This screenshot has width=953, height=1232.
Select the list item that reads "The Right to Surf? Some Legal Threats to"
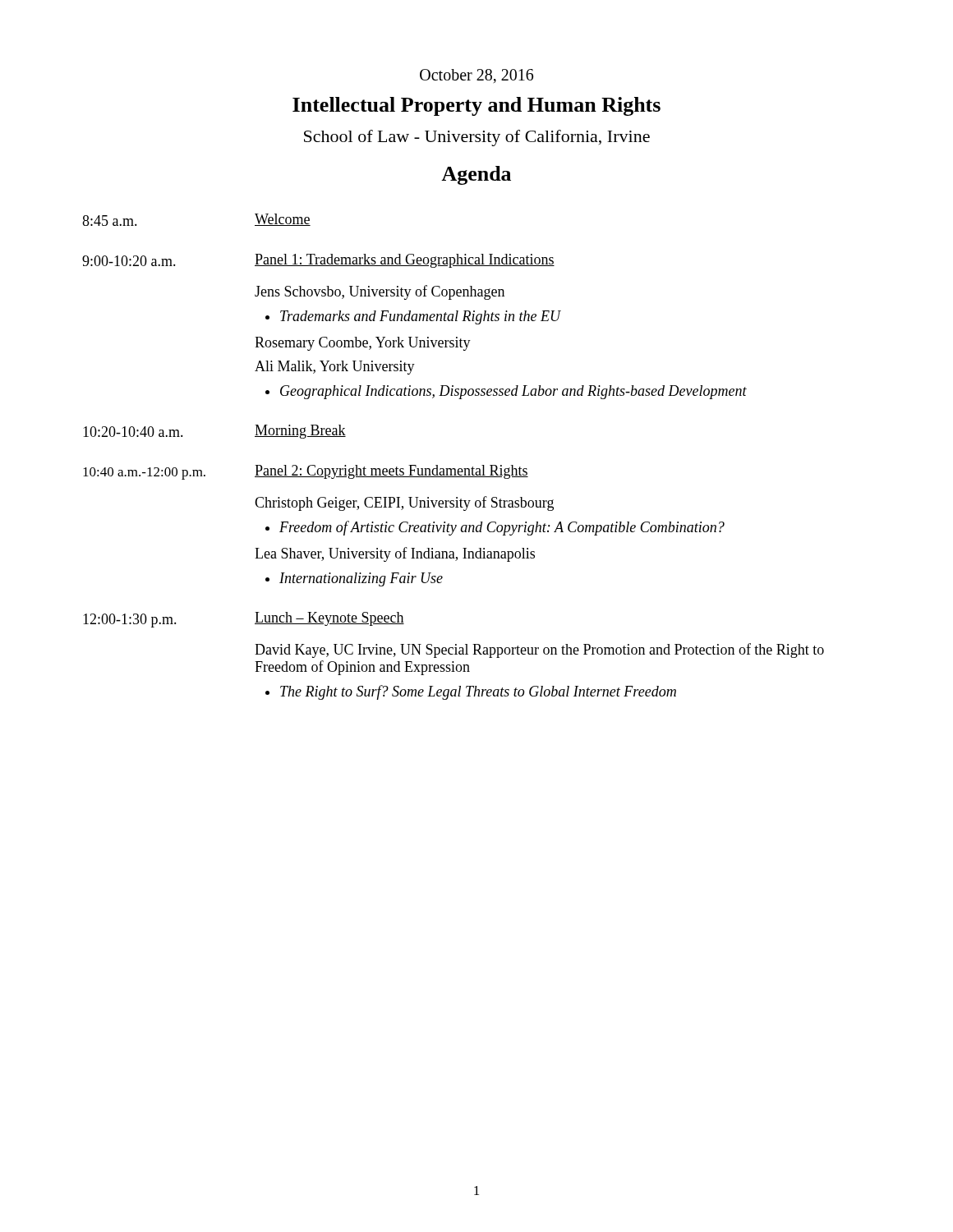[478, 692]
